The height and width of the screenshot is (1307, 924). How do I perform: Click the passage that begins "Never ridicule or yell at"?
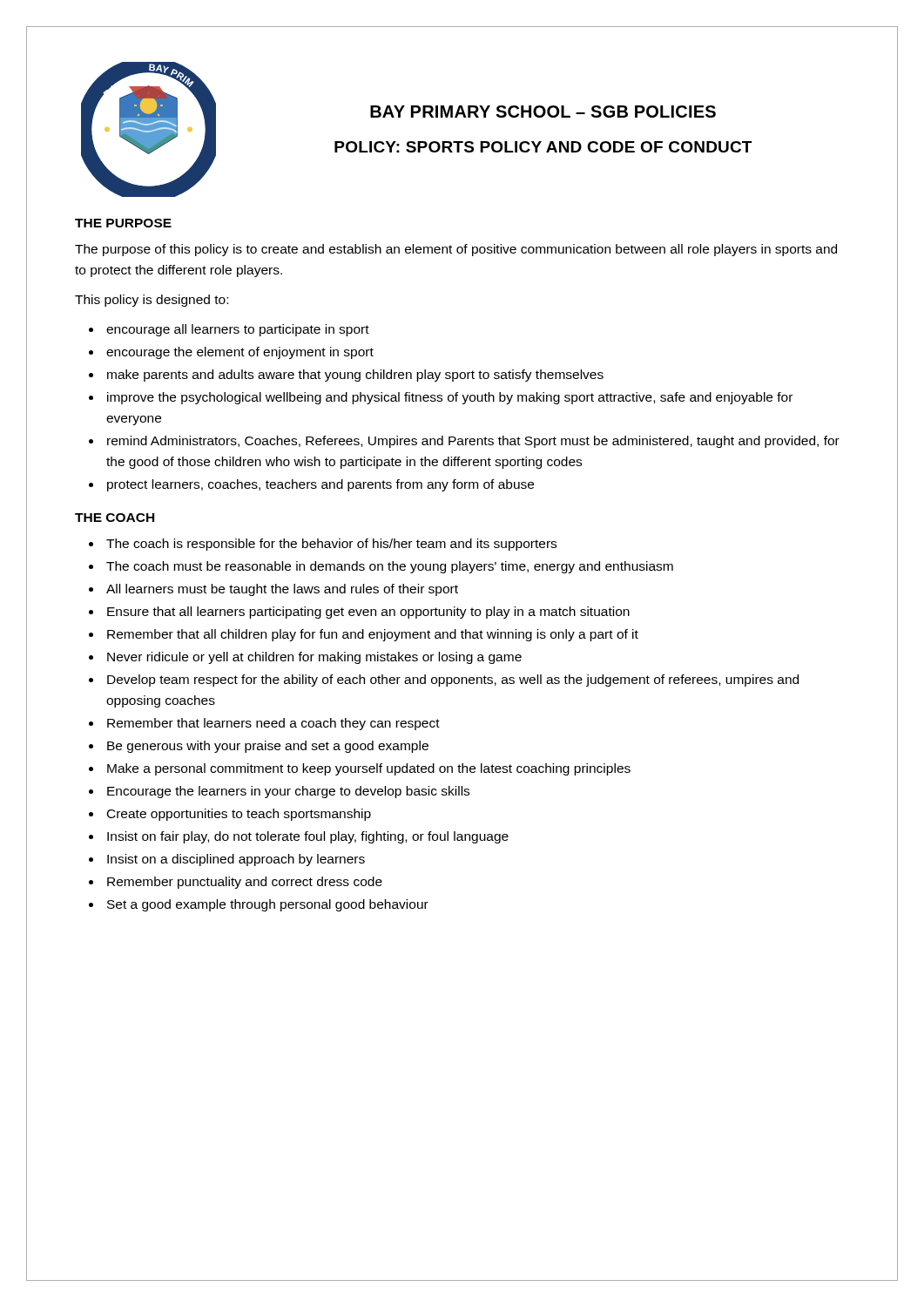[314, 657]
